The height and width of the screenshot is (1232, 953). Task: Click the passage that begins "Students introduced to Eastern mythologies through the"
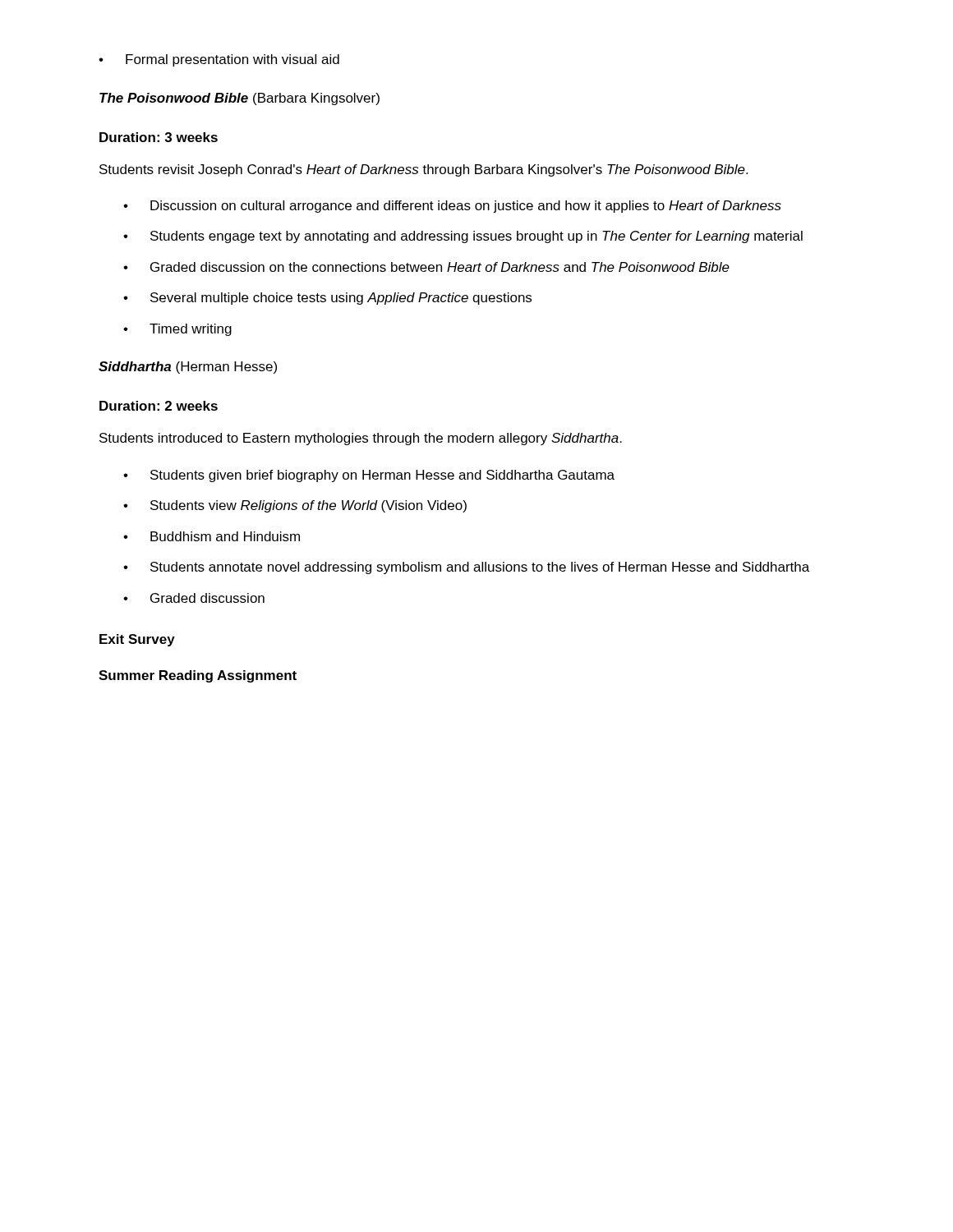click(361, 438)
